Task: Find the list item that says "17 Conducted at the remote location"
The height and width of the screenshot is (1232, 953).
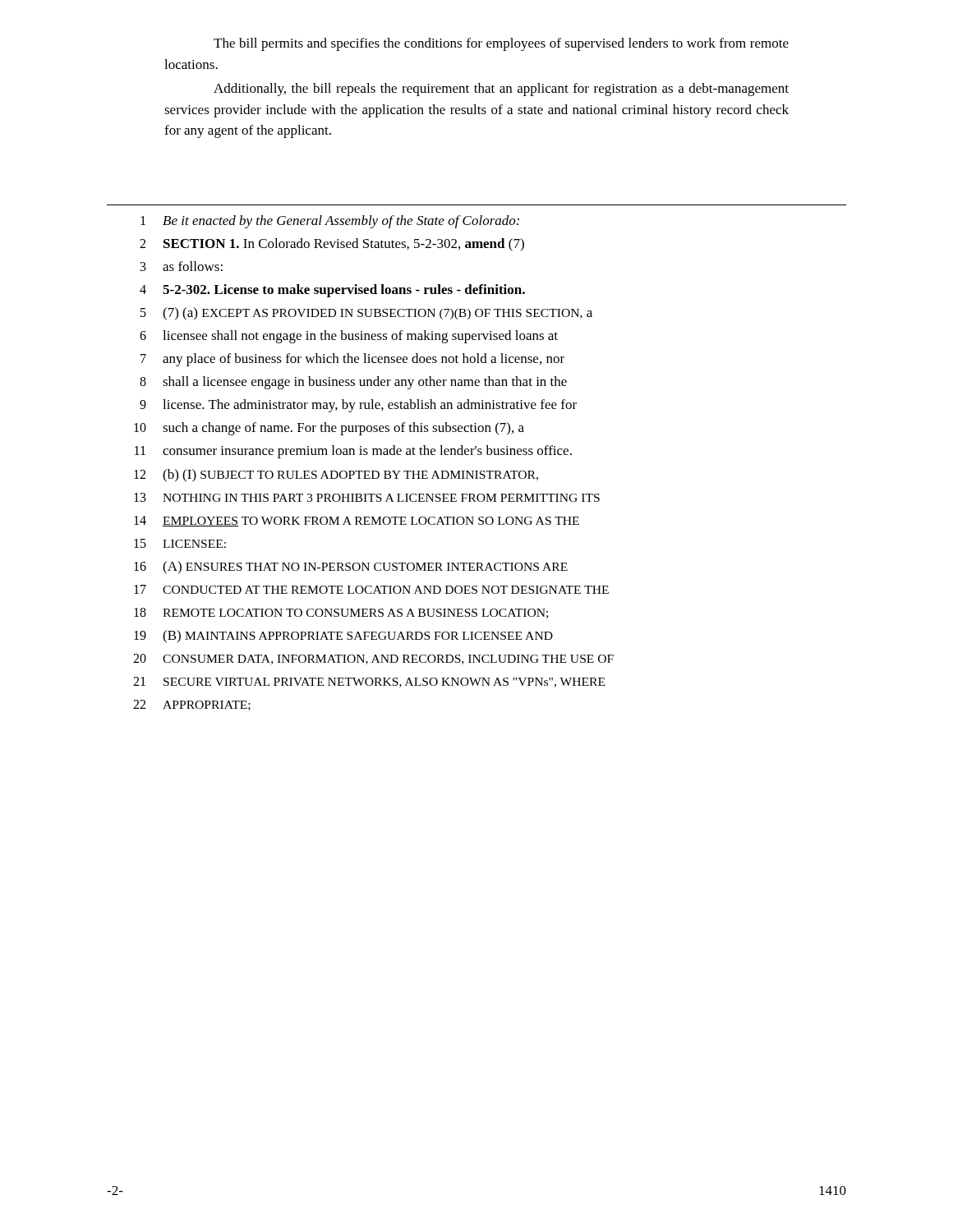Action: click(x=476, y=590)
